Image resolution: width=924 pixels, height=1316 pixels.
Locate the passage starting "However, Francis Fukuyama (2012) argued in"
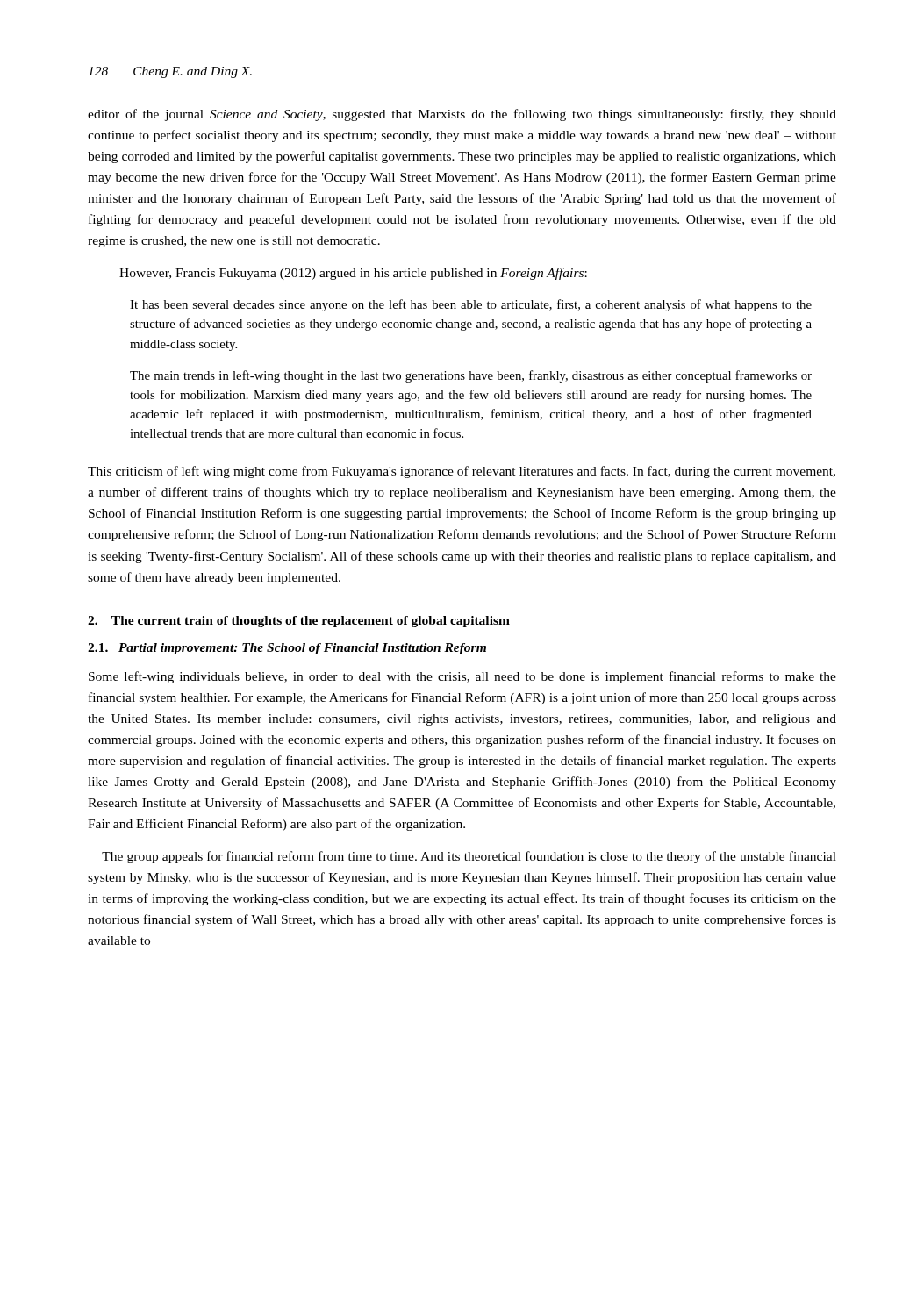pos(462,273)
